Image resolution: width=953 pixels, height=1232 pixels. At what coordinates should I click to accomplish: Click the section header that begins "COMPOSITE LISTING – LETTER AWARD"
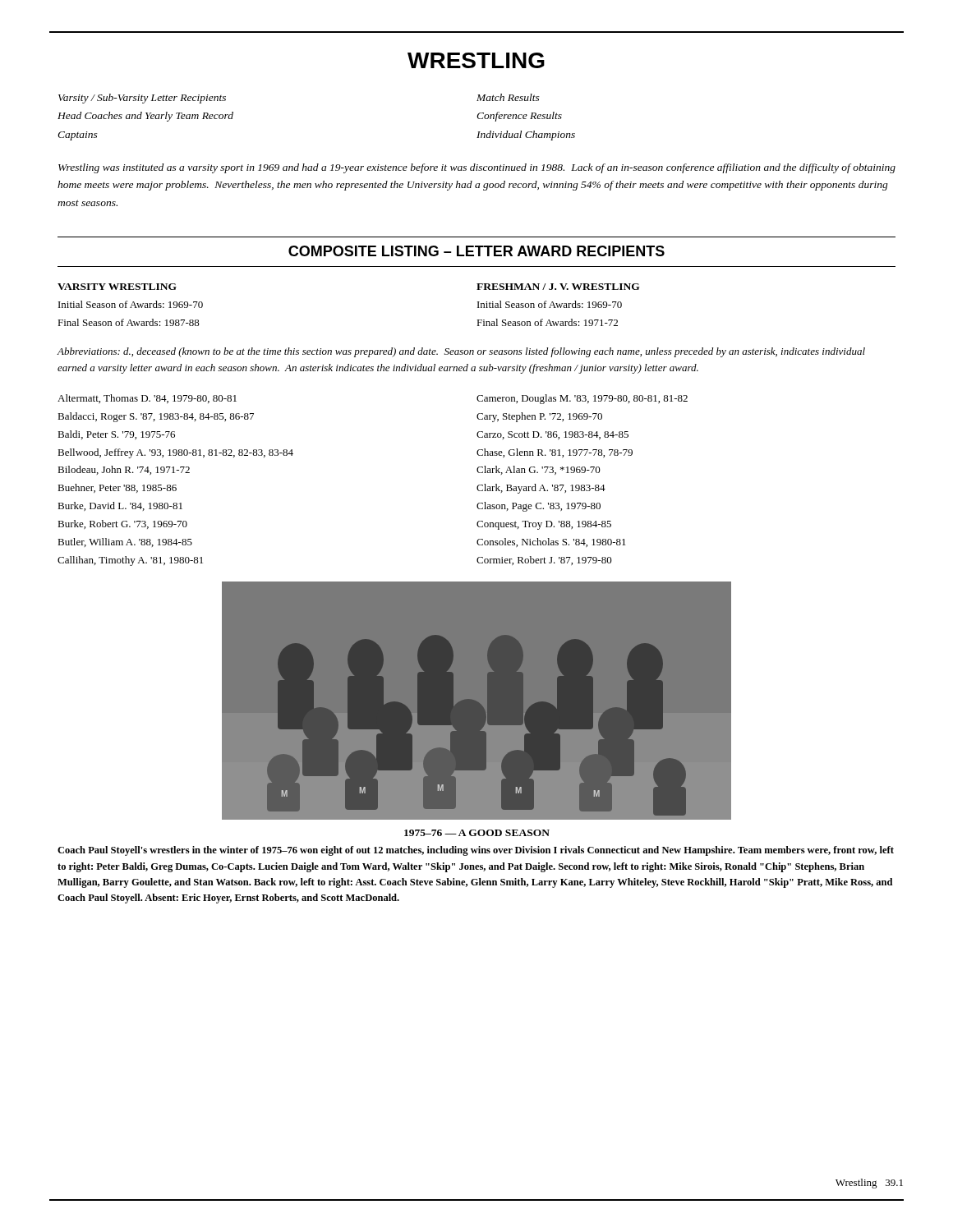tap(476, 251)
